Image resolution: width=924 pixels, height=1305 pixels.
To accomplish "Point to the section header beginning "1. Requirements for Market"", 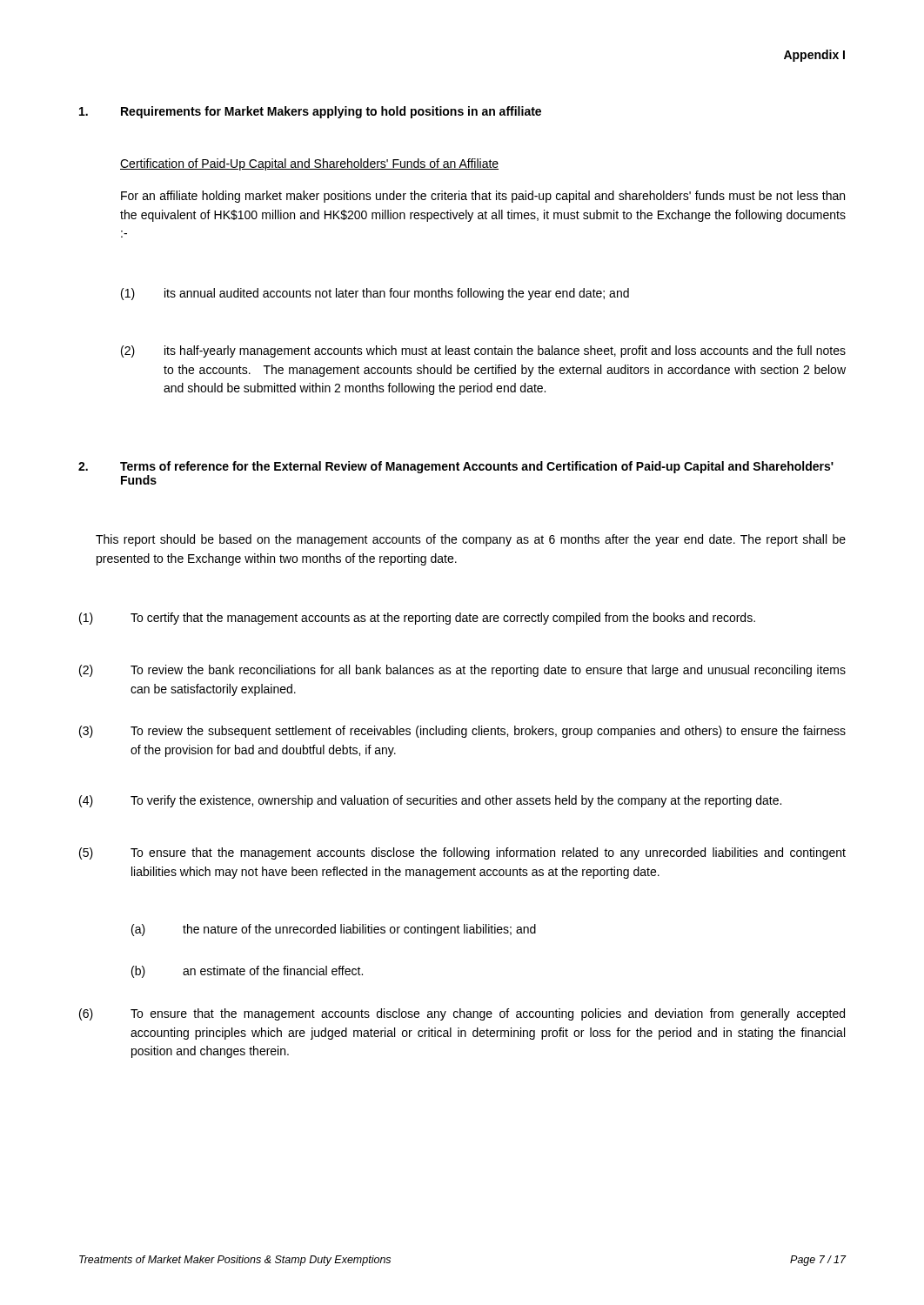I will 462,111.
